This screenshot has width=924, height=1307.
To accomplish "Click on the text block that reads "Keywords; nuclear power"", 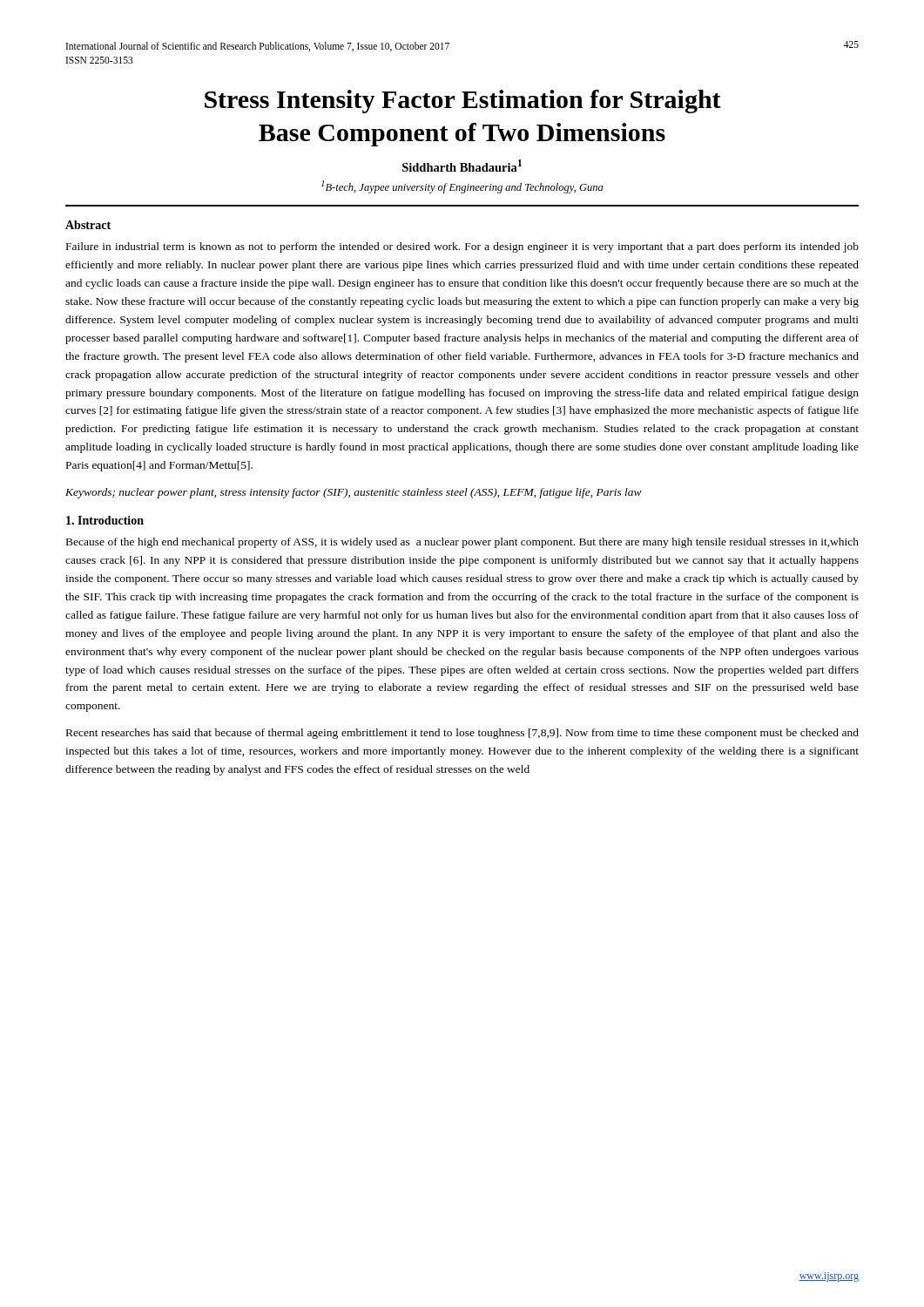I will tap(353, 492).
